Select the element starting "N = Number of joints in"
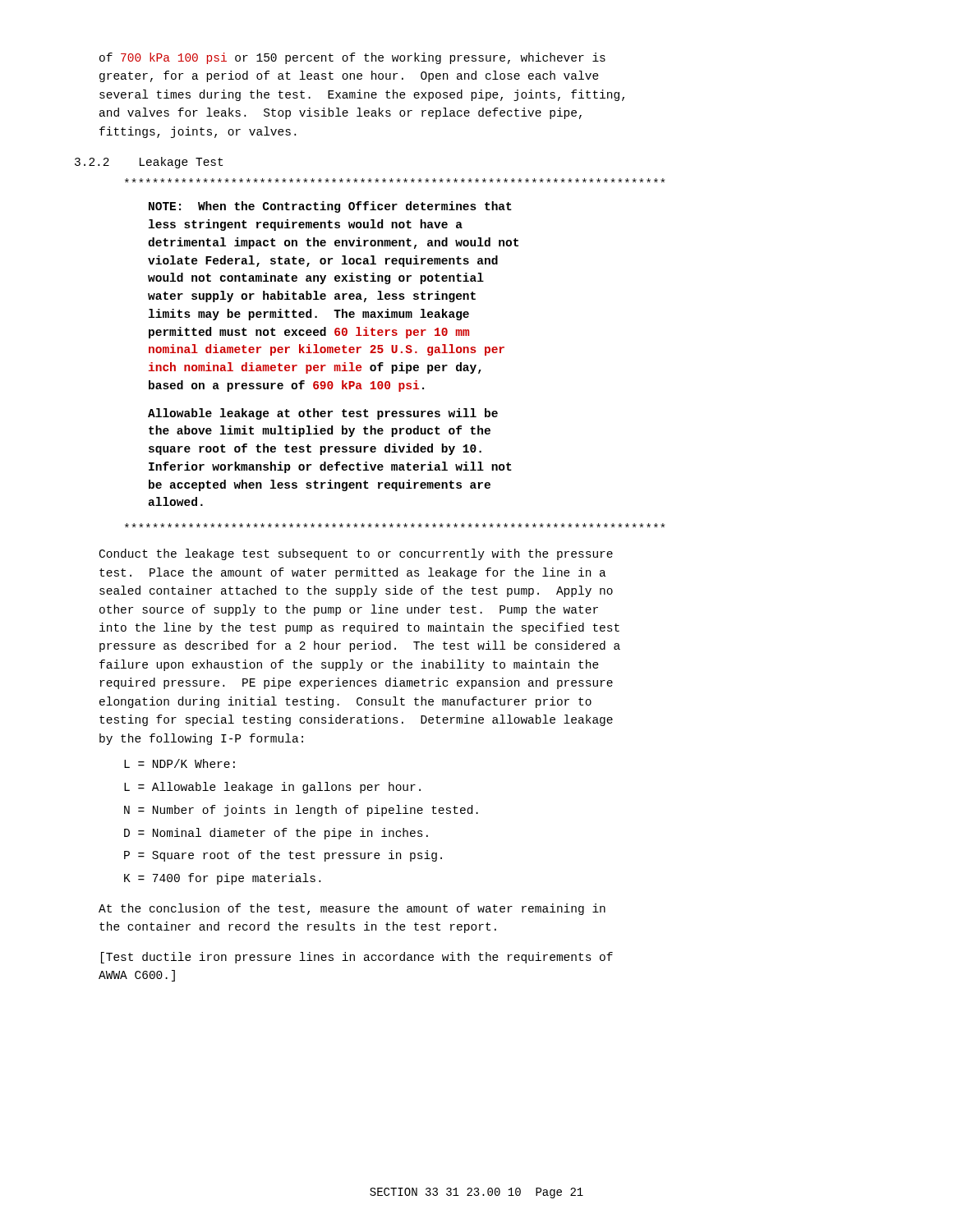This screenshot has height=1232, width=953. click(x=302, y=810)
